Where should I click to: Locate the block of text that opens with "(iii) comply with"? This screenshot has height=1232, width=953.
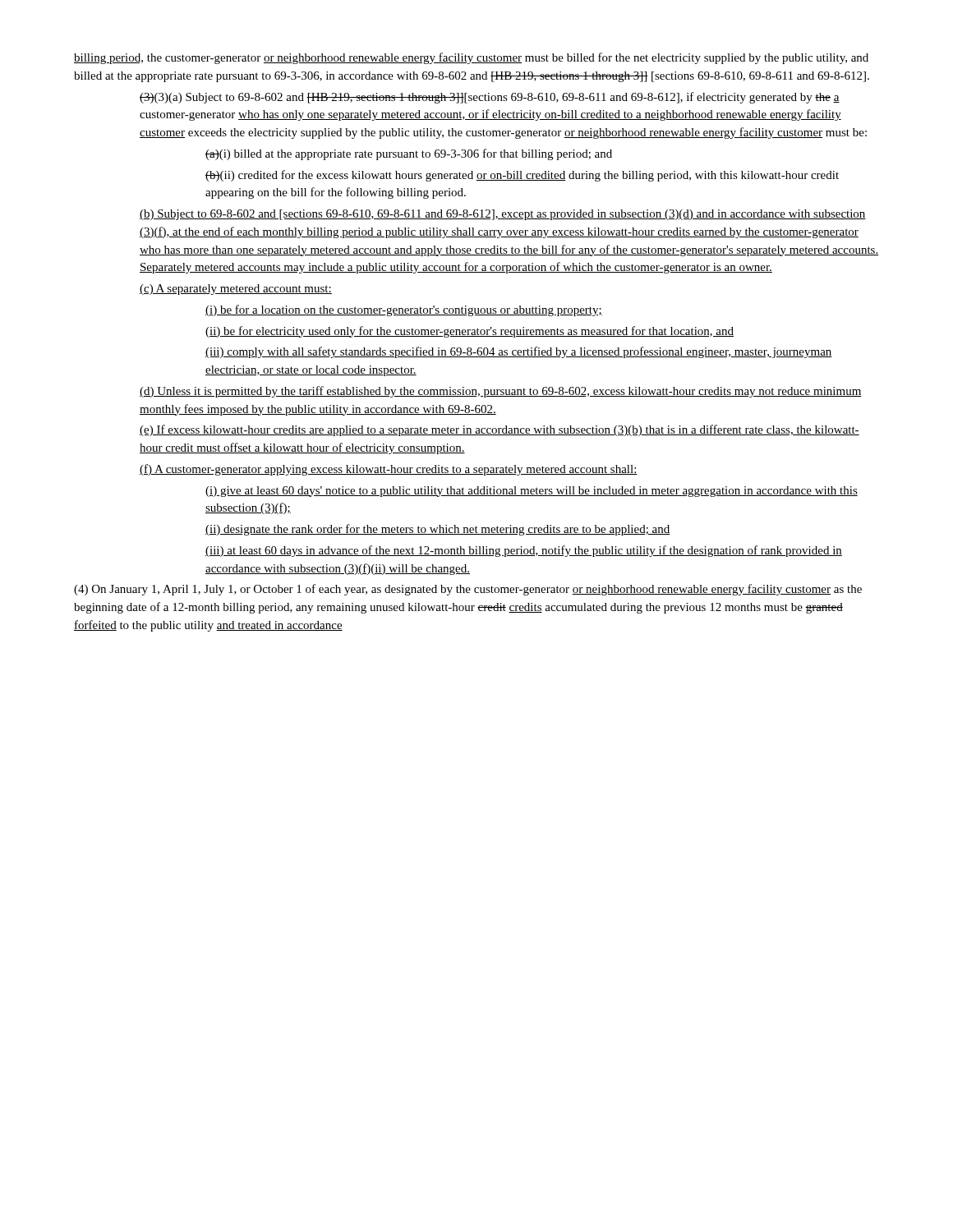[x=542, y=361]
